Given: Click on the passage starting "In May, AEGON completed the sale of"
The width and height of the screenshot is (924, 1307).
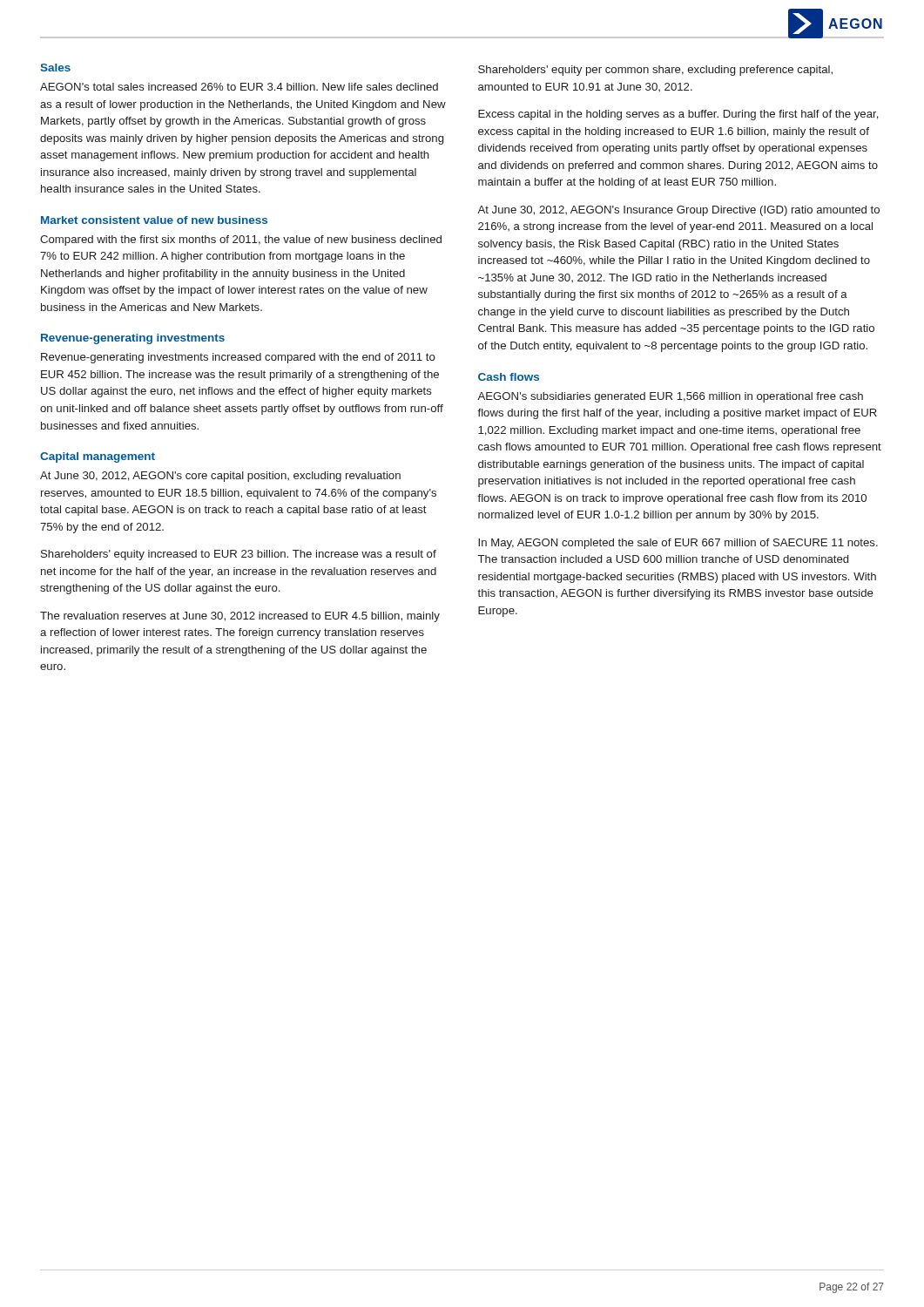Looking at the screenshot, I should (678, 576).
